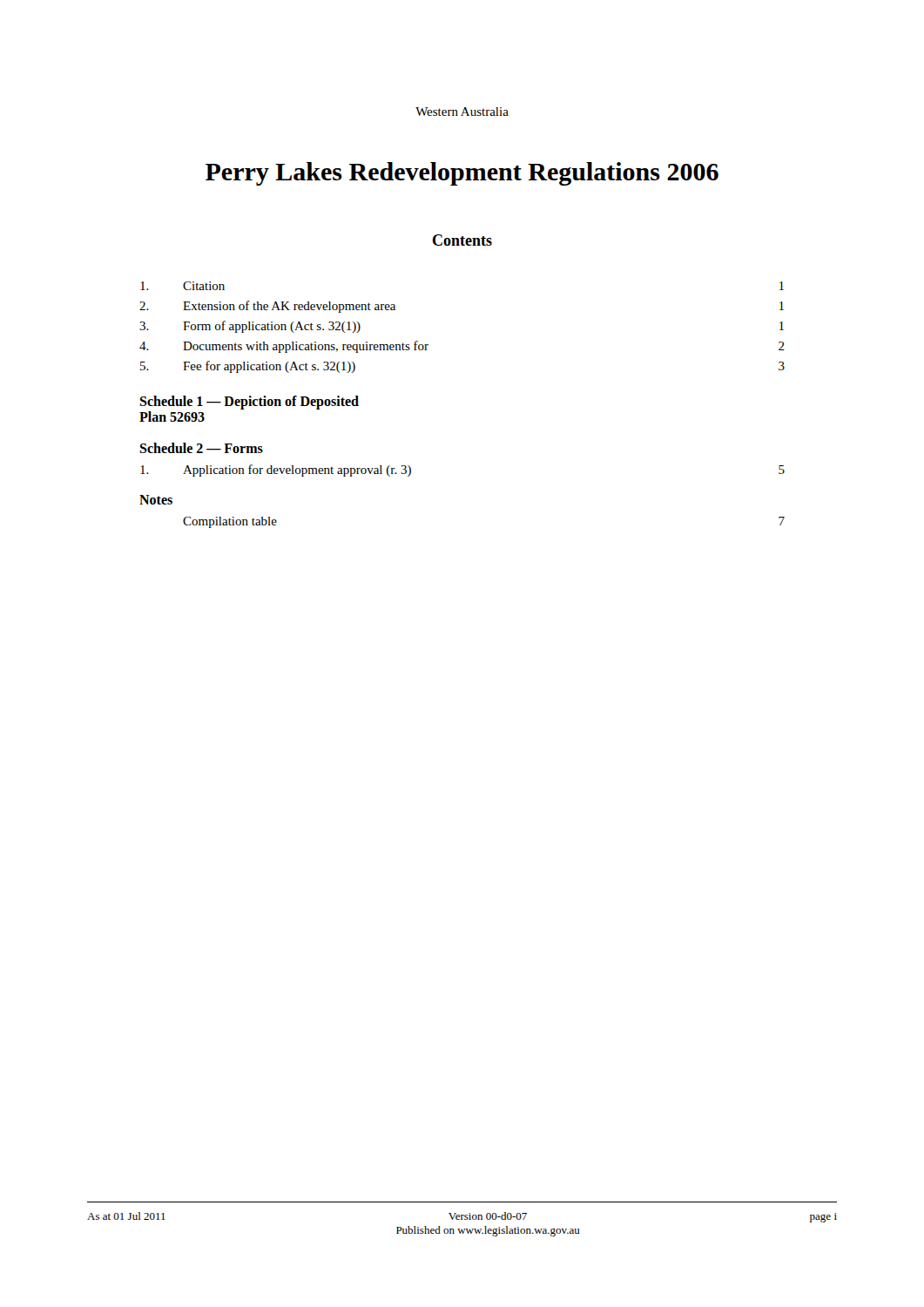The width and height of the screenshot is (924, 1307).
Task: Find the block on this page that starts "3. Form of"
Action: click(x=264, y=326)
